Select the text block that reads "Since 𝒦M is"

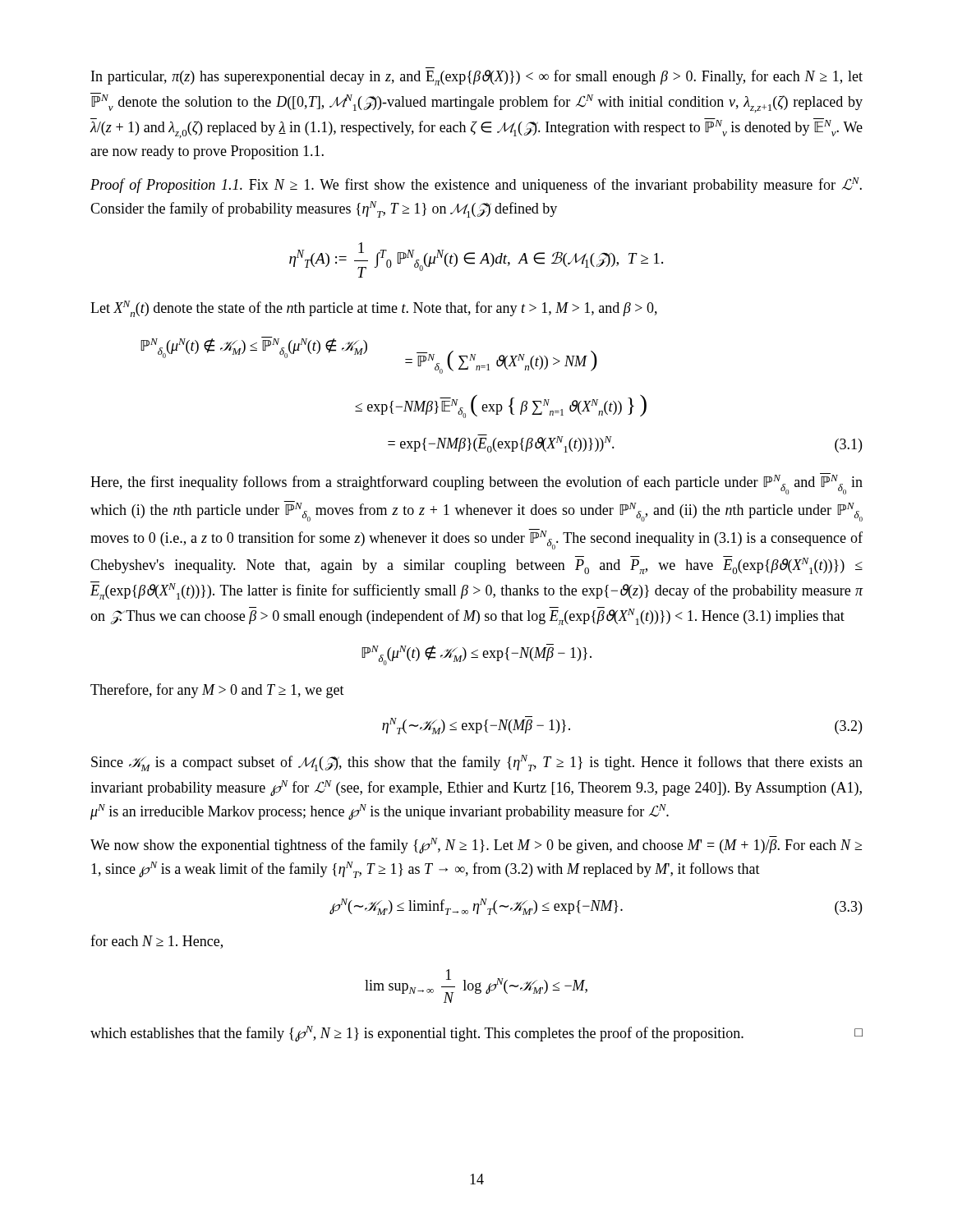click(476, 786)
